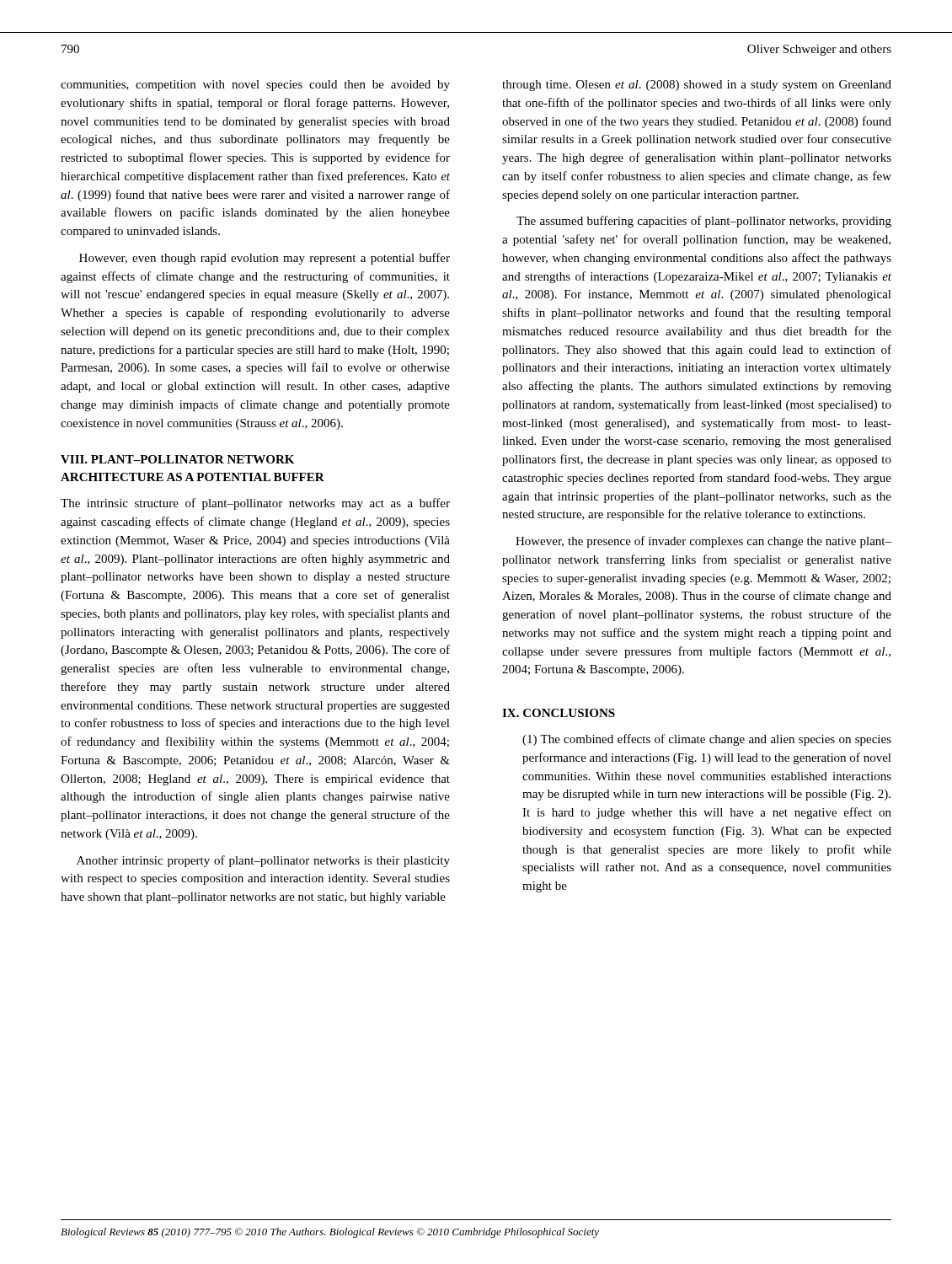952x1264 pixels.
Task: Navigate to the block starting "communities, competition with novel species could then"
Action: click(x=255, y=158)
